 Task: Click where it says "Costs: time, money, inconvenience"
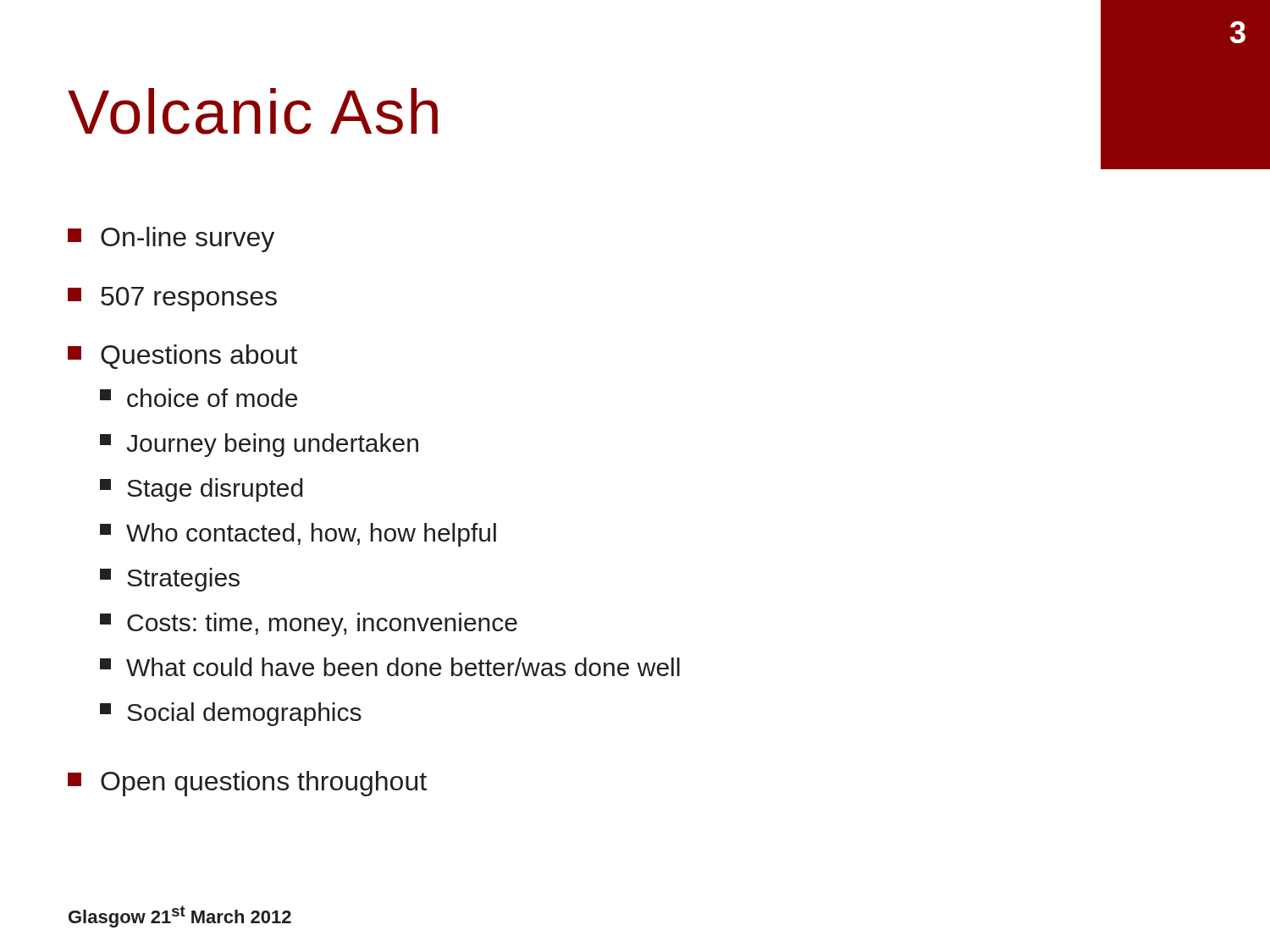pos(309,622)
